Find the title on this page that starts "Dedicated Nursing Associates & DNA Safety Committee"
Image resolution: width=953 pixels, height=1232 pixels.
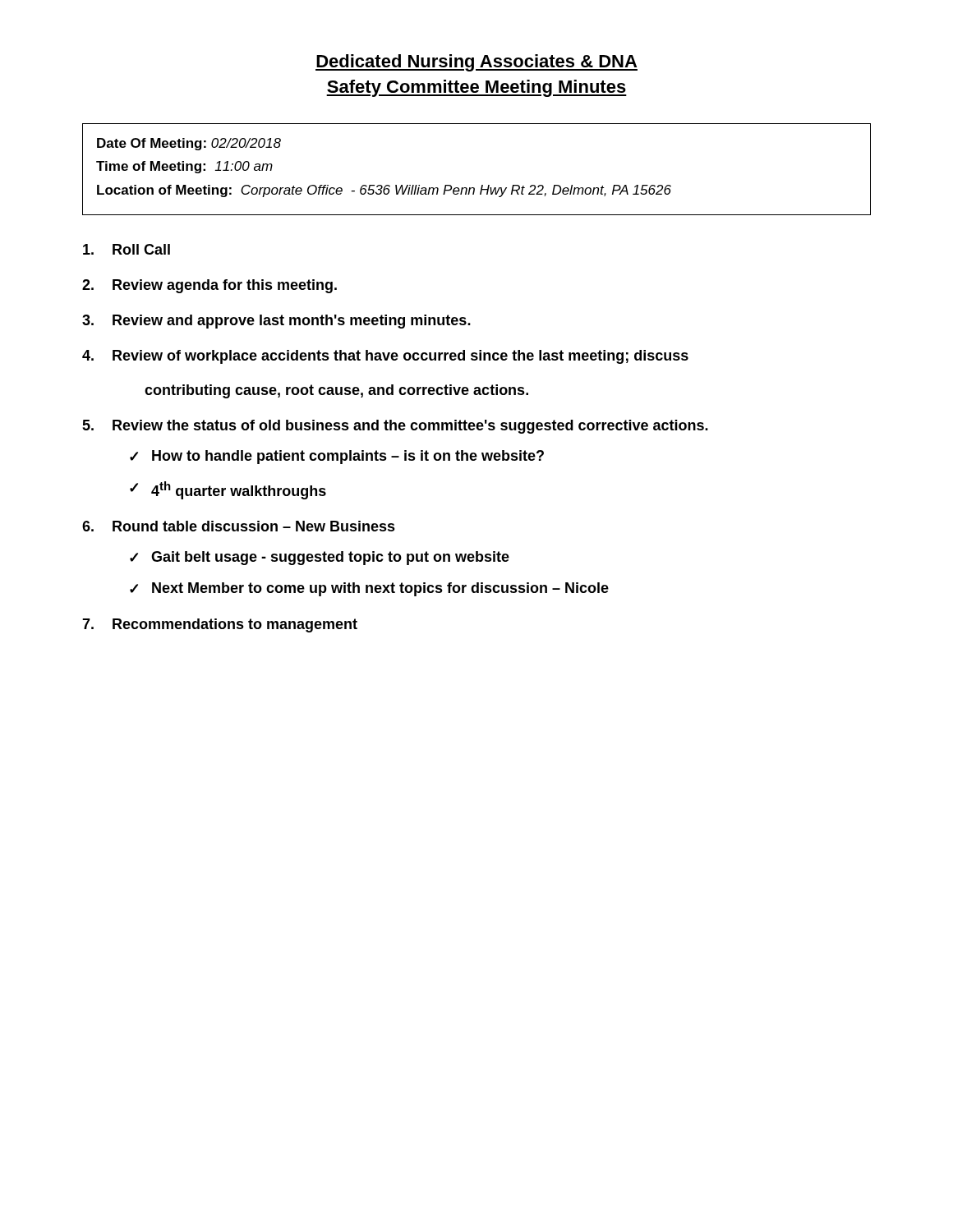[476, 75]
